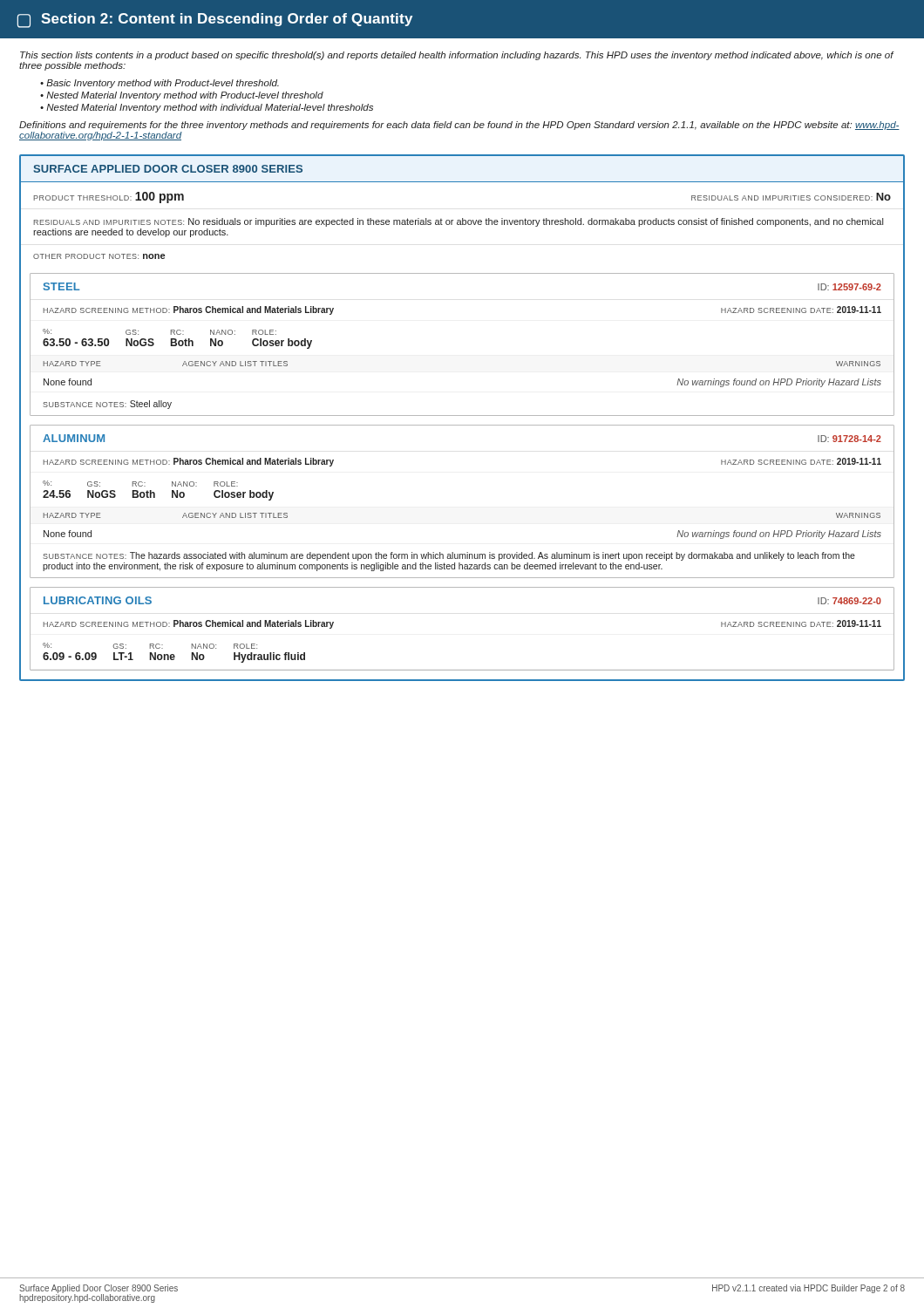This screenshot has height=1308, width=924.
Task: Locate the section header that opens with "SURFACE APPLIED DOOR CLOSER 8900"
Action: [x=168, y=169]
